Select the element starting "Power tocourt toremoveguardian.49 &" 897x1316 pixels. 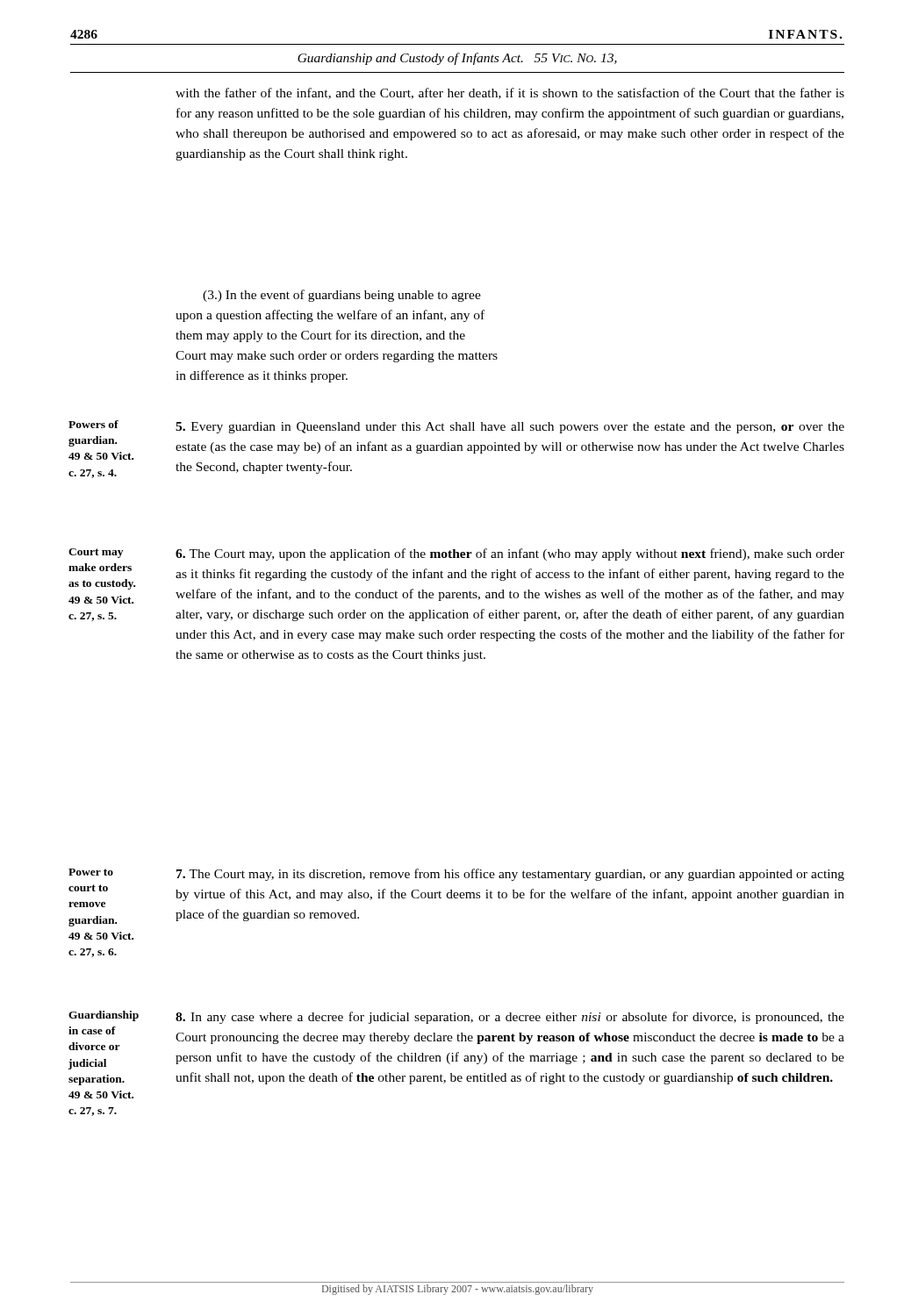(101, 912)
